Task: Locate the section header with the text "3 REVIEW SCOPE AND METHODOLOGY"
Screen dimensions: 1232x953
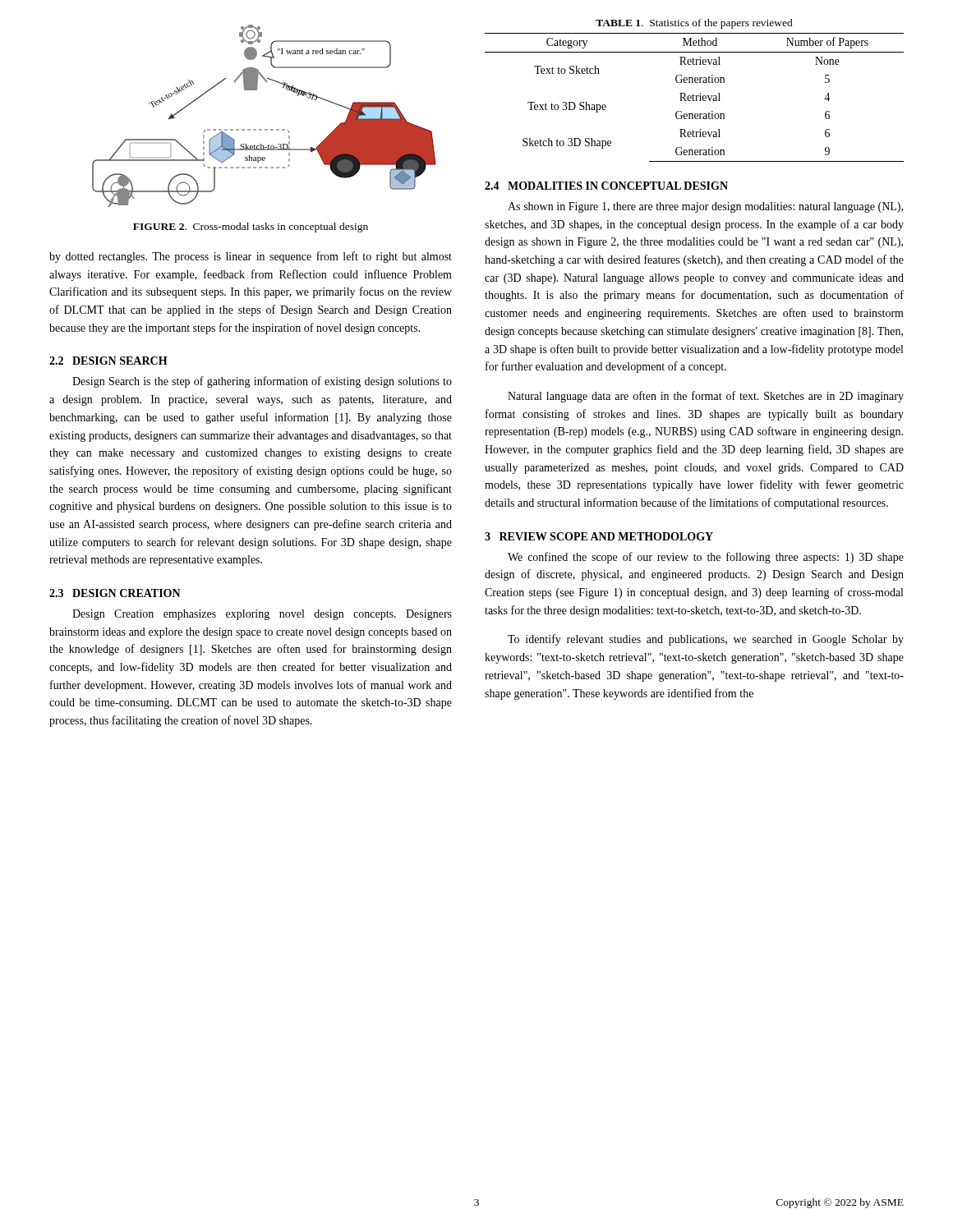Action: pos(599,537)
